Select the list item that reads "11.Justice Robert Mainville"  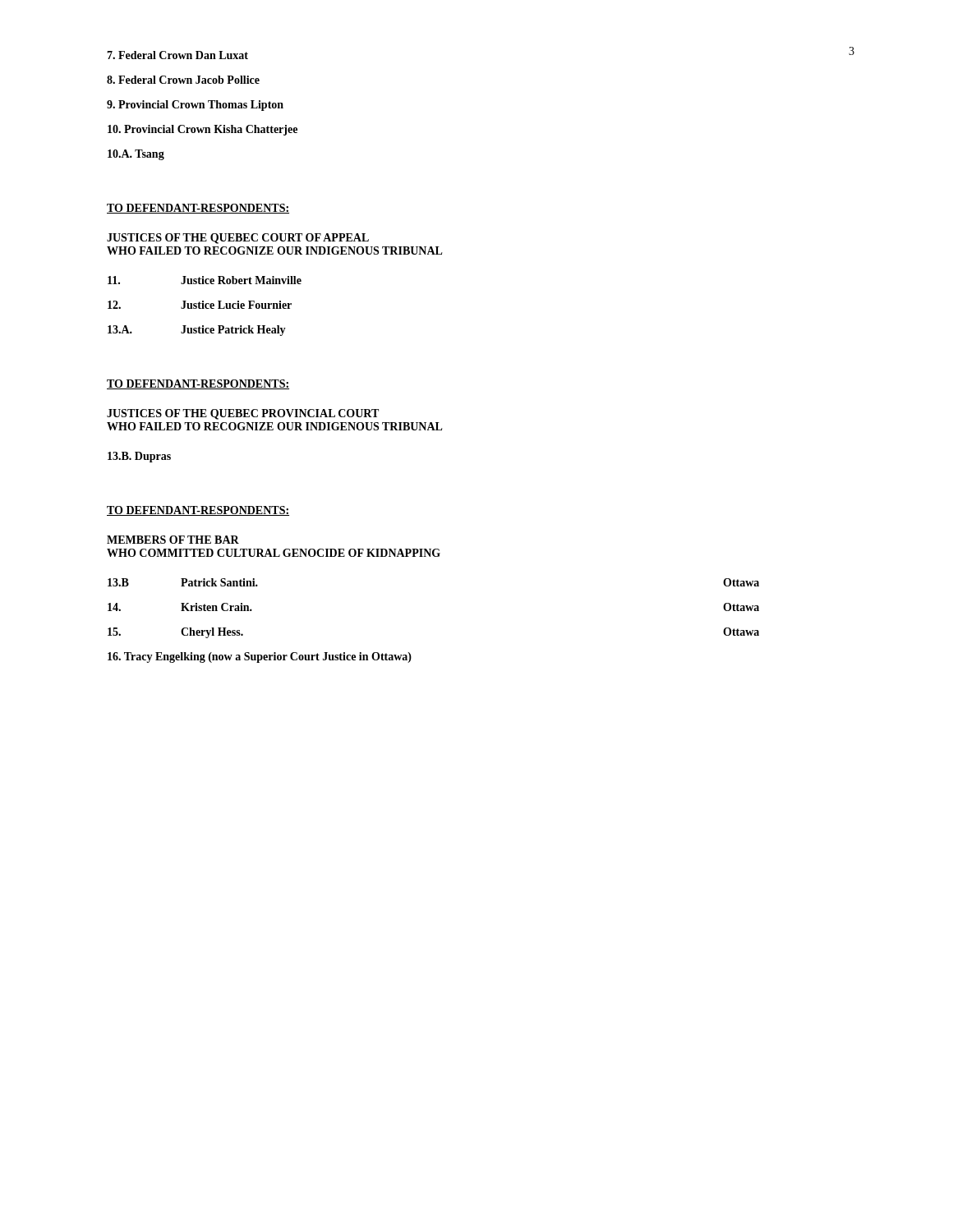tap(205, 280)
